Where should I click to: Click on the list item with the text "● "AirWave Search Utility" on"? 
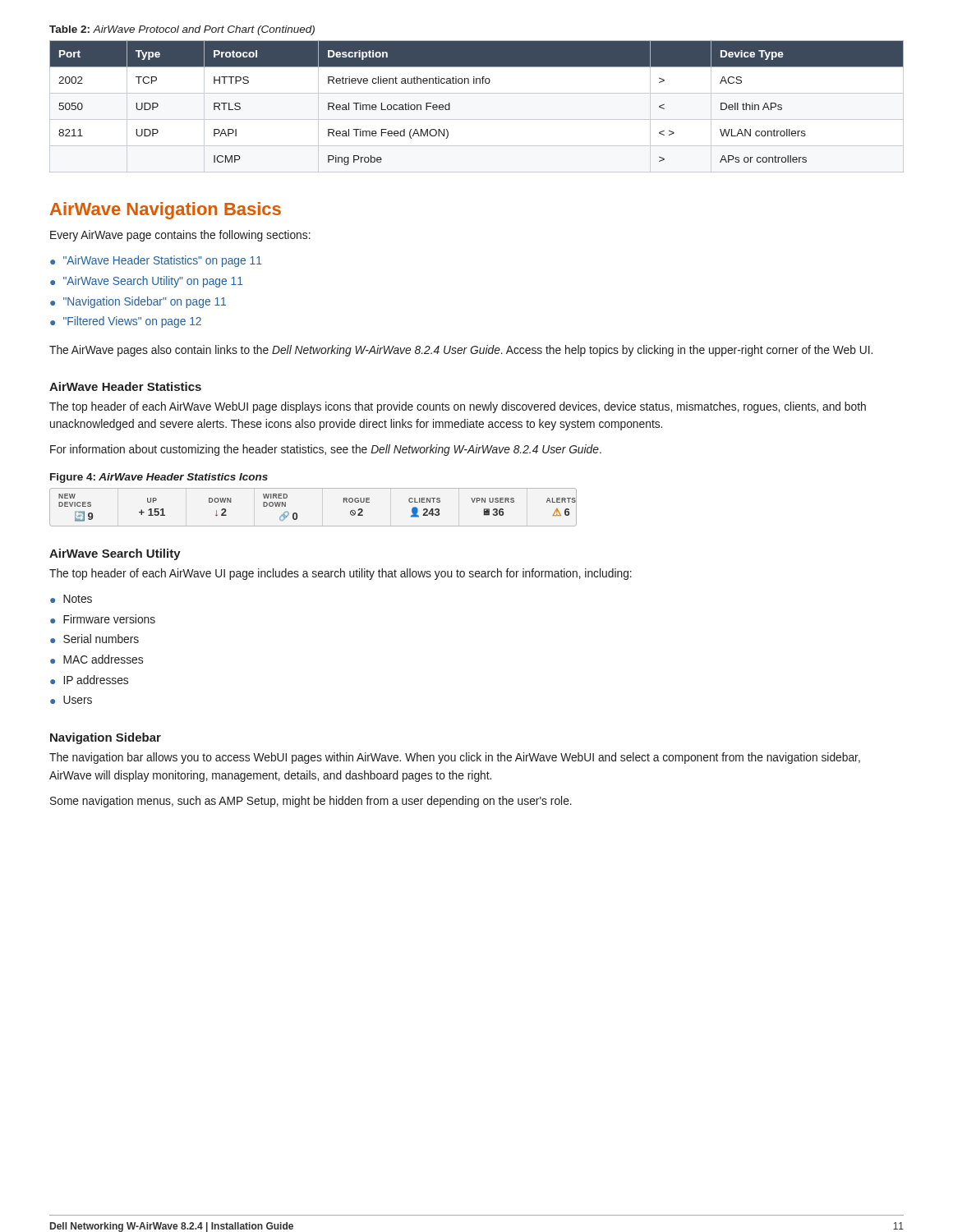[x=146, y=282]
